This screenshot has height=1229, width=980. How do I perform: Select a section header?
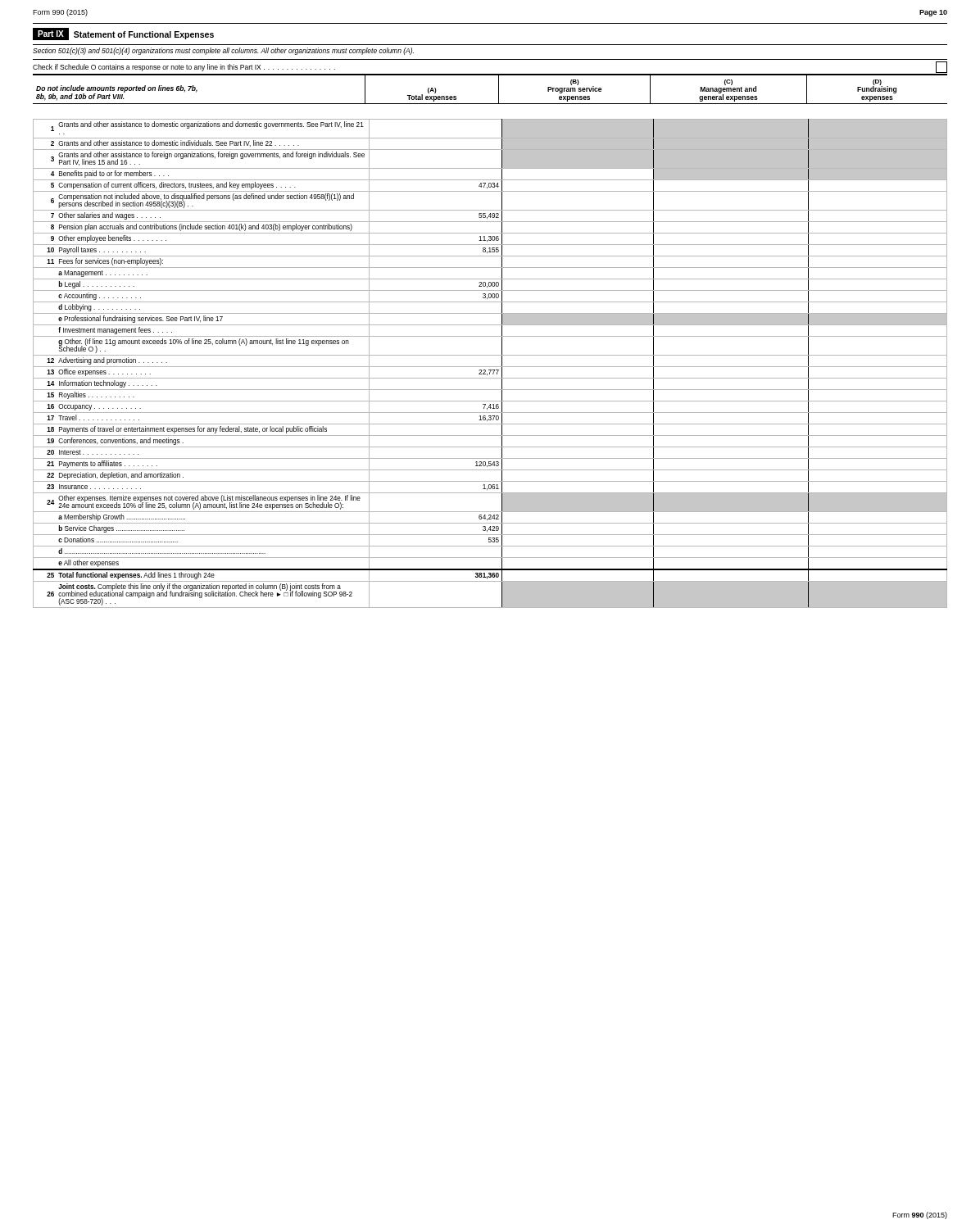pyautogui.click(x=123, y=34)
